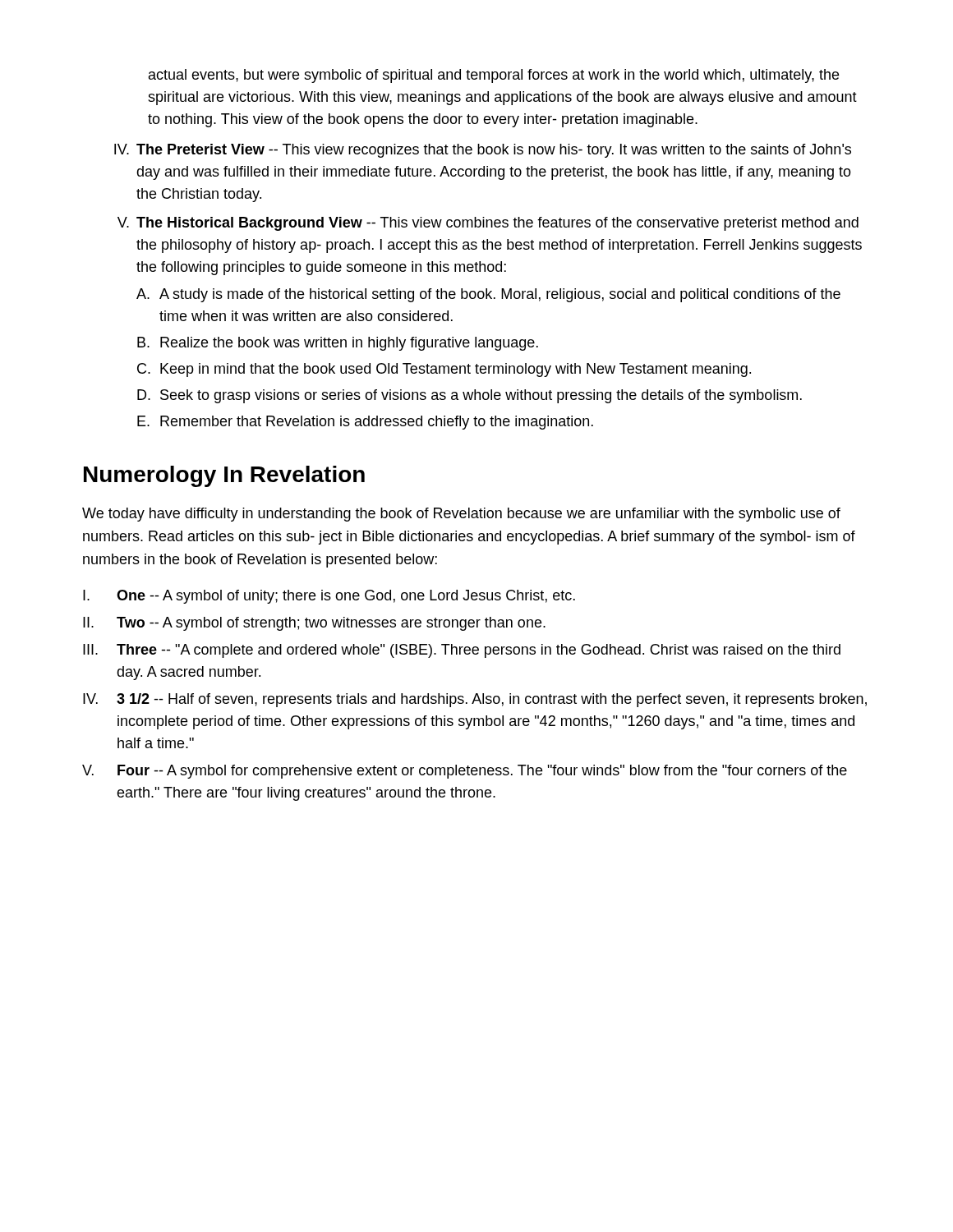Point to the element starting "V. Four -- A symbol for comprehensive extent"

click(476, 782)
